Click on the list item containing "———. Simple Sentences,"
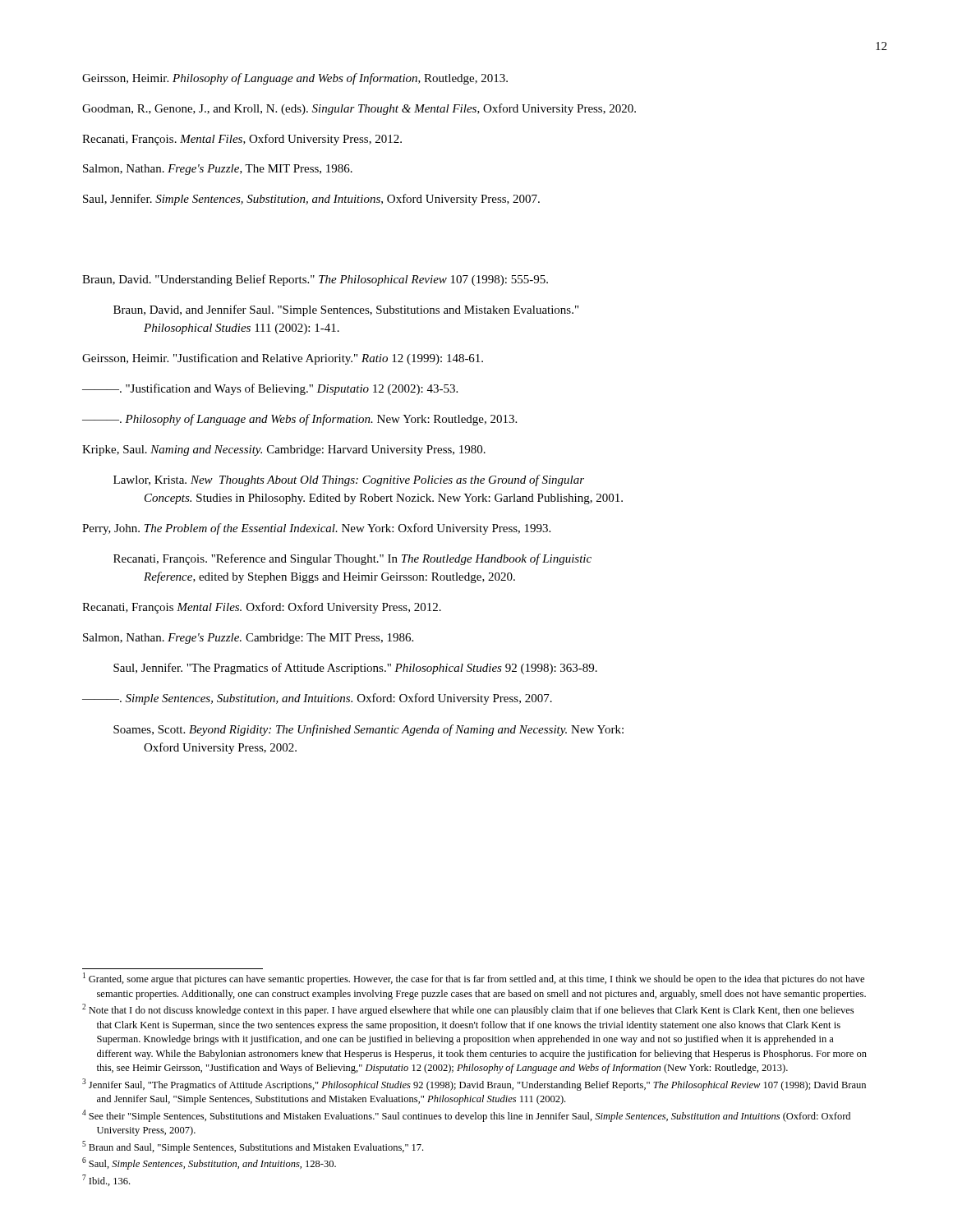The width and height of the screenshot is (953, 1232). (476, 698)
